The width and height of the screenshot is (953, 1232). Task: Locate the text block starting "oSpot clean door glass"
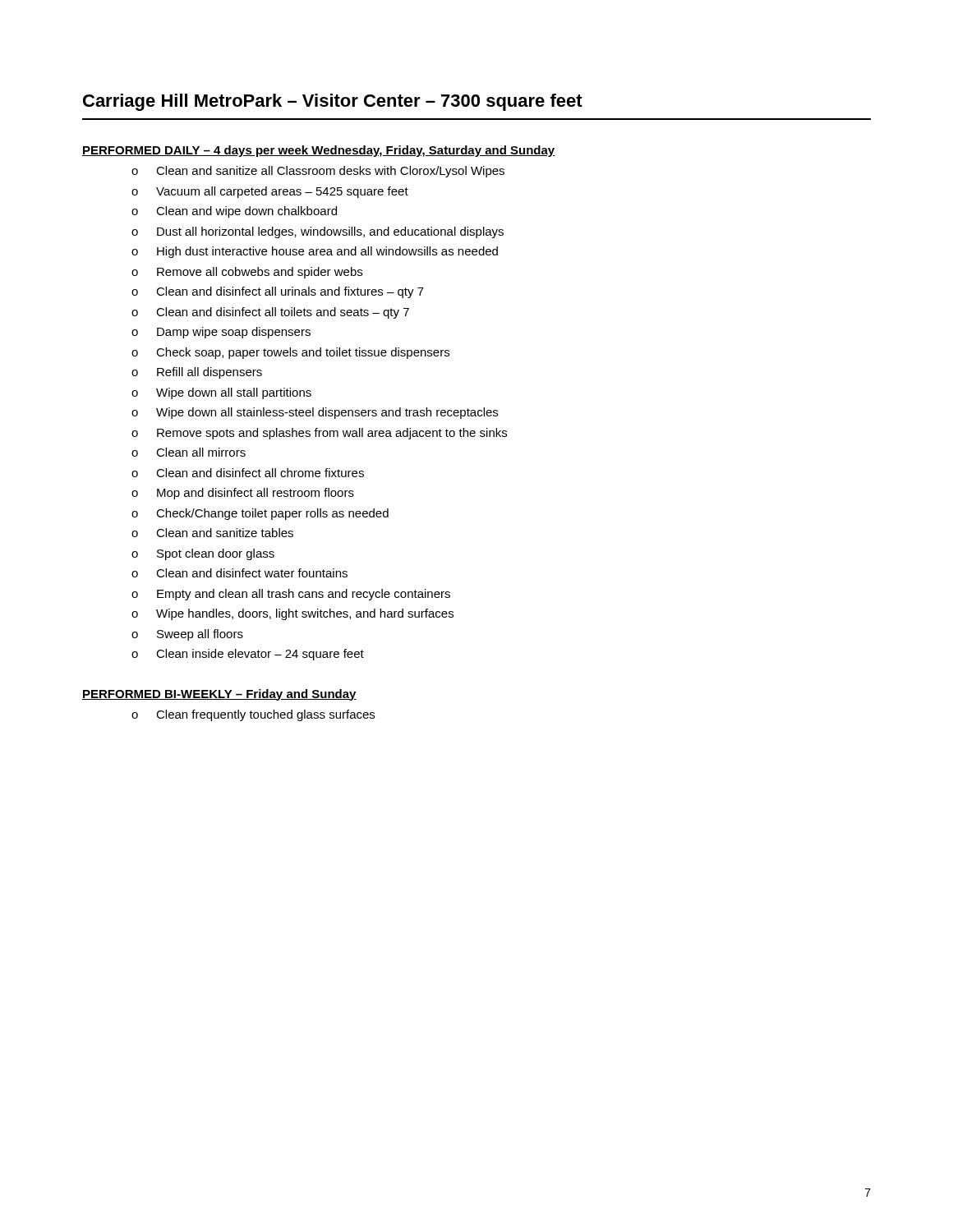click(x=203, y=553)
